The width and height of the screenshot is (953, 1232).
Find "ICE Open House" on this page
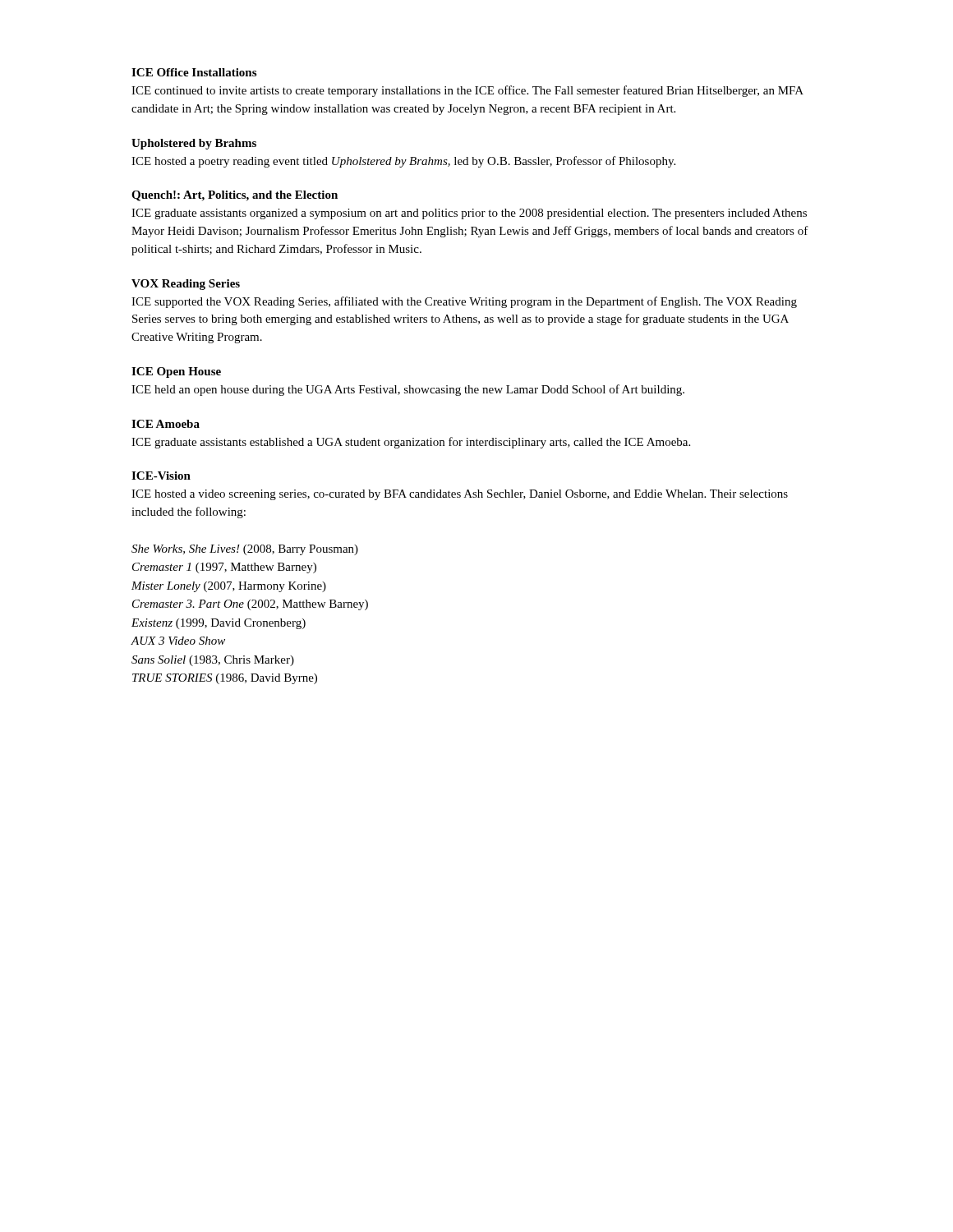[x=176, y=371]
